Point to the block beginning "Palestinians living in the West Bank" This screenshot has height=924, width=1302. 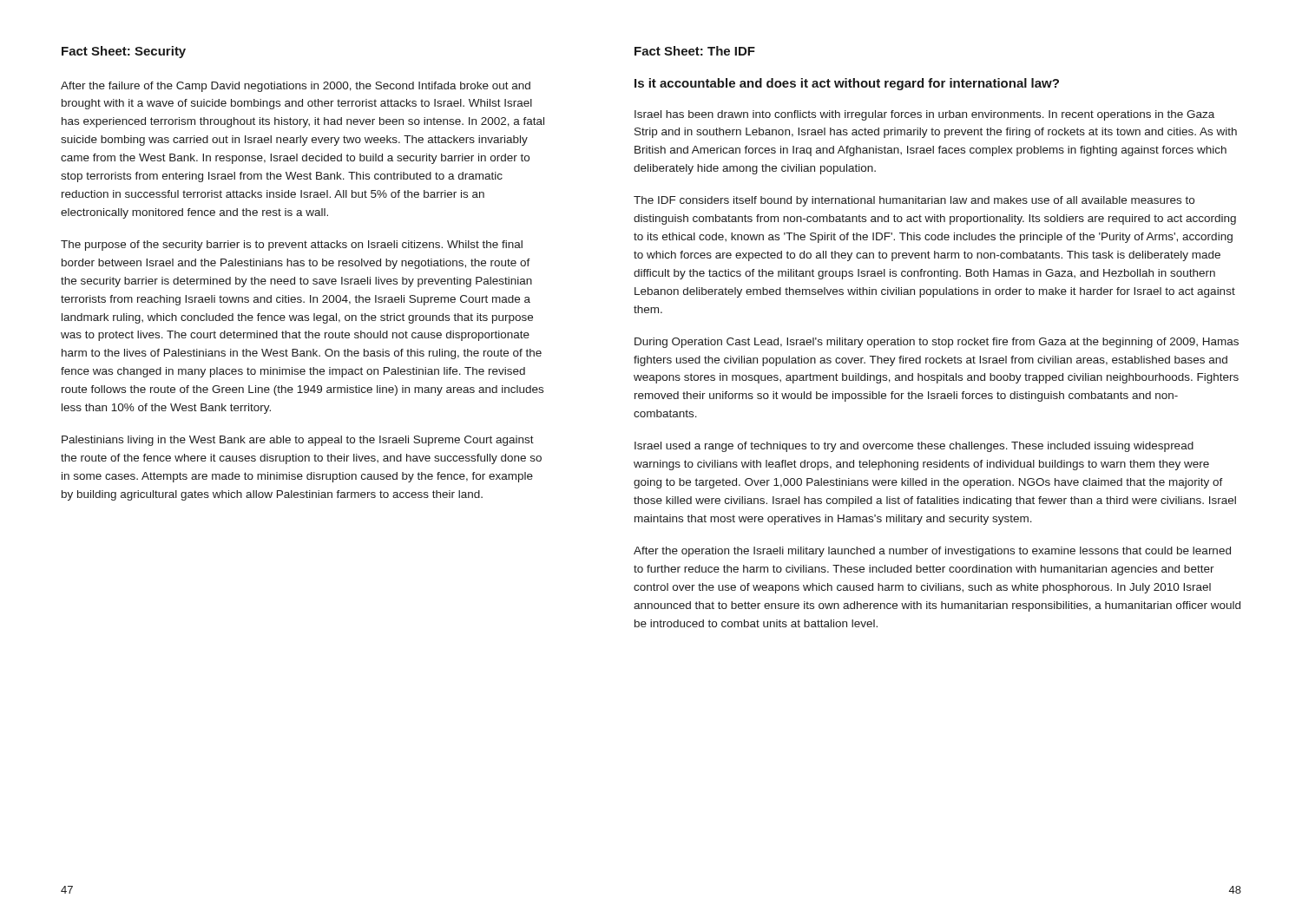click(301, 467)
